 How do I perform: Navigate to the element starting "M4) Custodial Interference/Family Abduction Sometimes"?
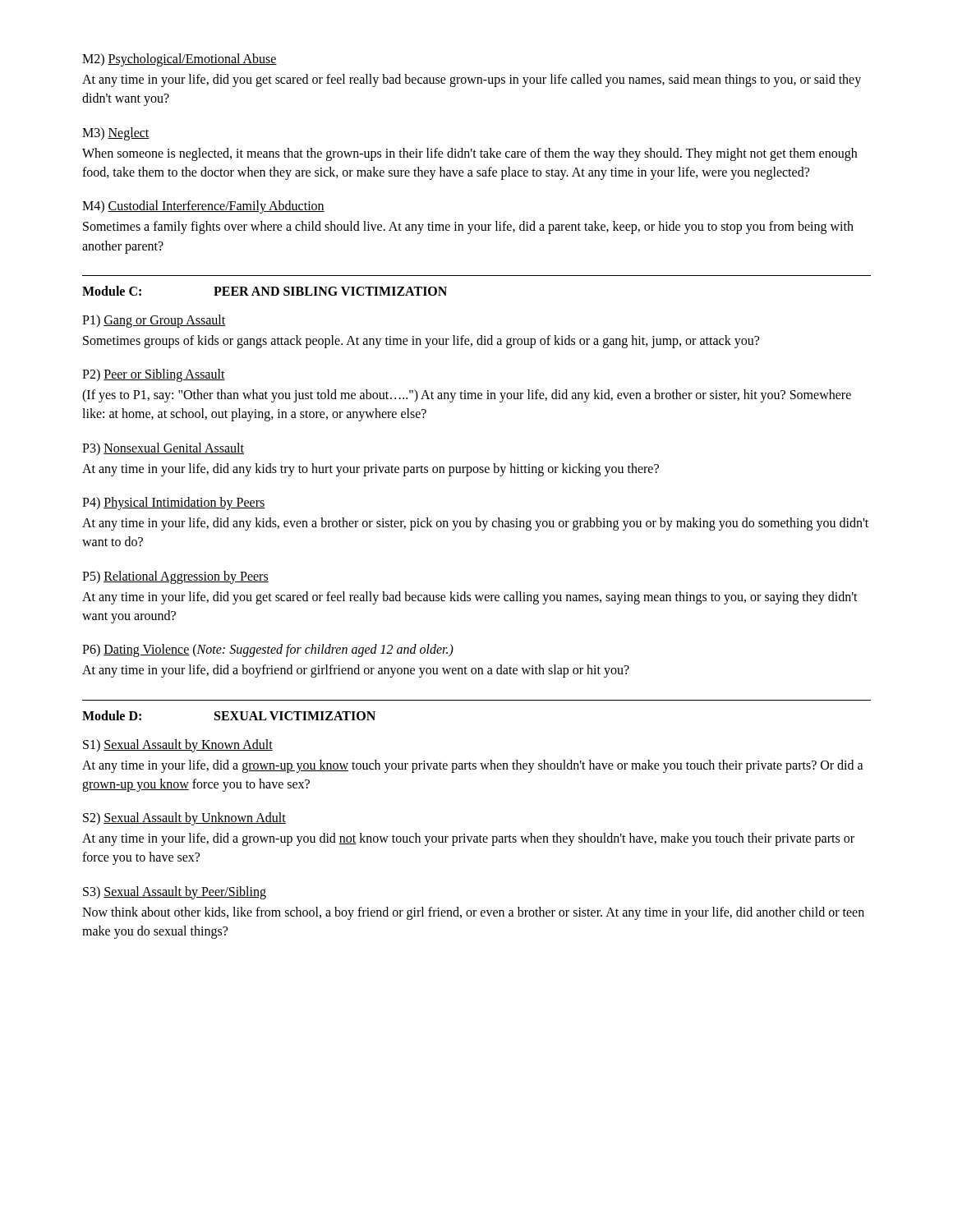476,226
